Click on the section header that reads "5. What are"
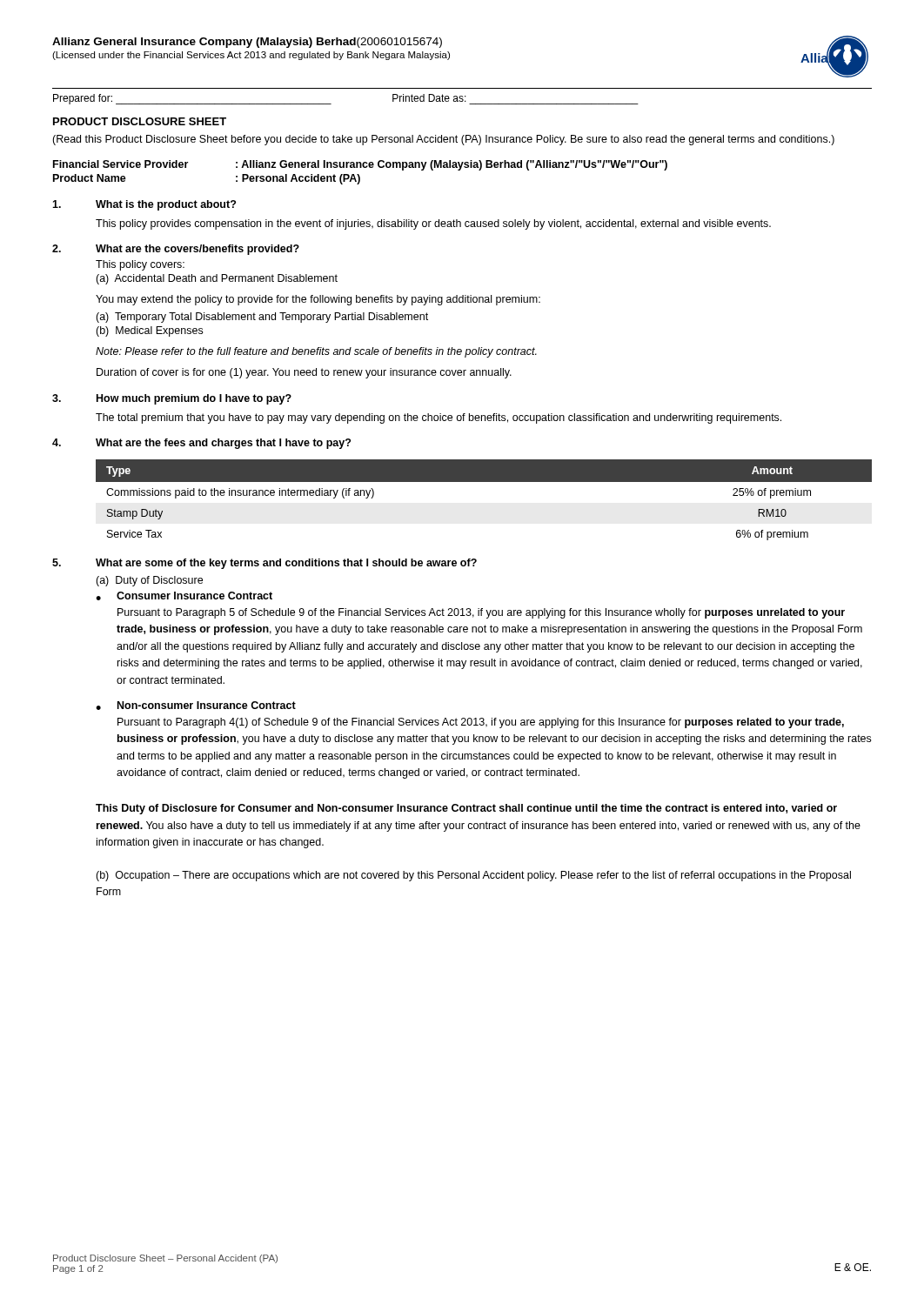 click(265, 563)
